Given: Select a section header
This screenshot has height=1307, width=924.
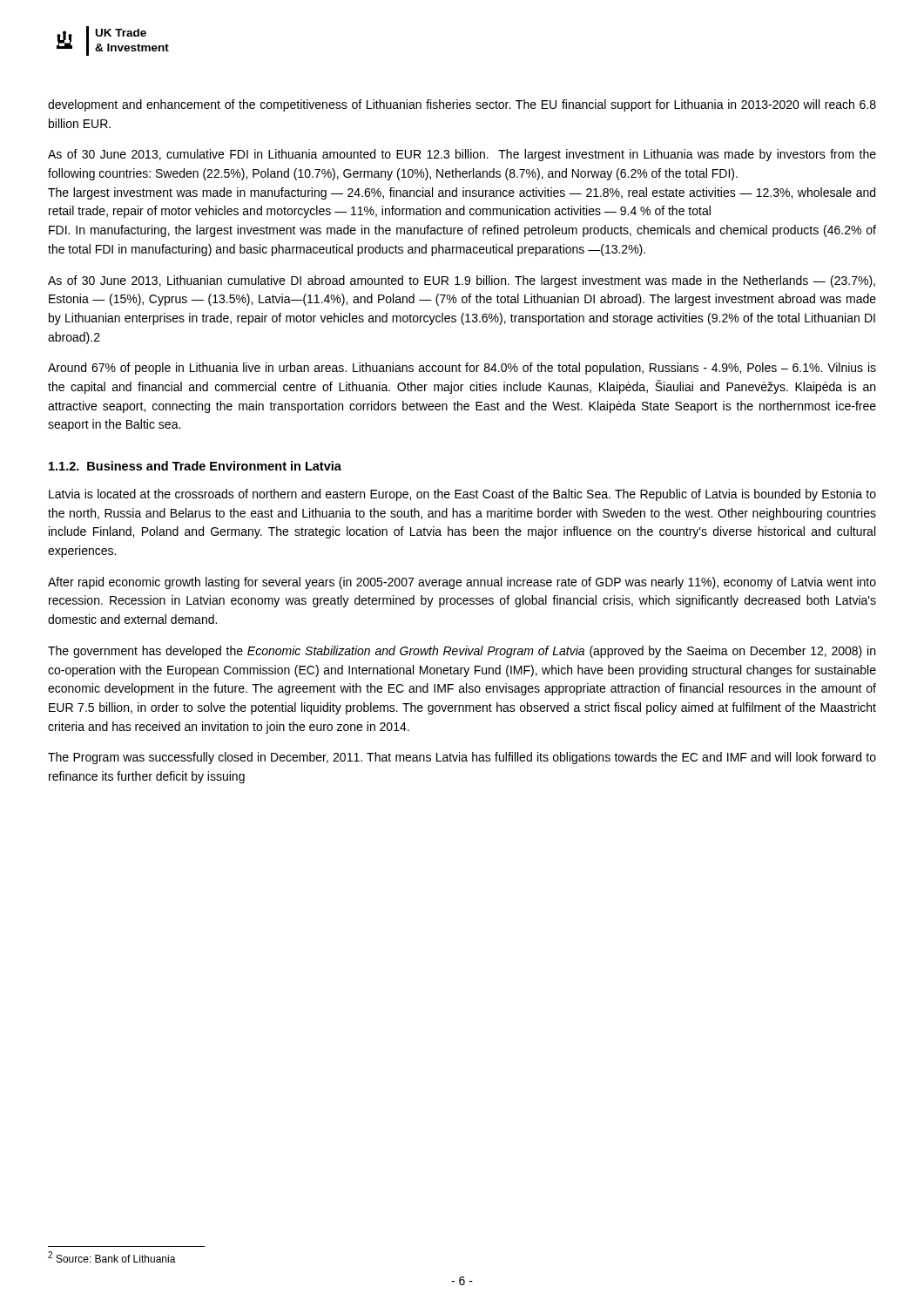Looking at the screenshot, I should [195, 466].
